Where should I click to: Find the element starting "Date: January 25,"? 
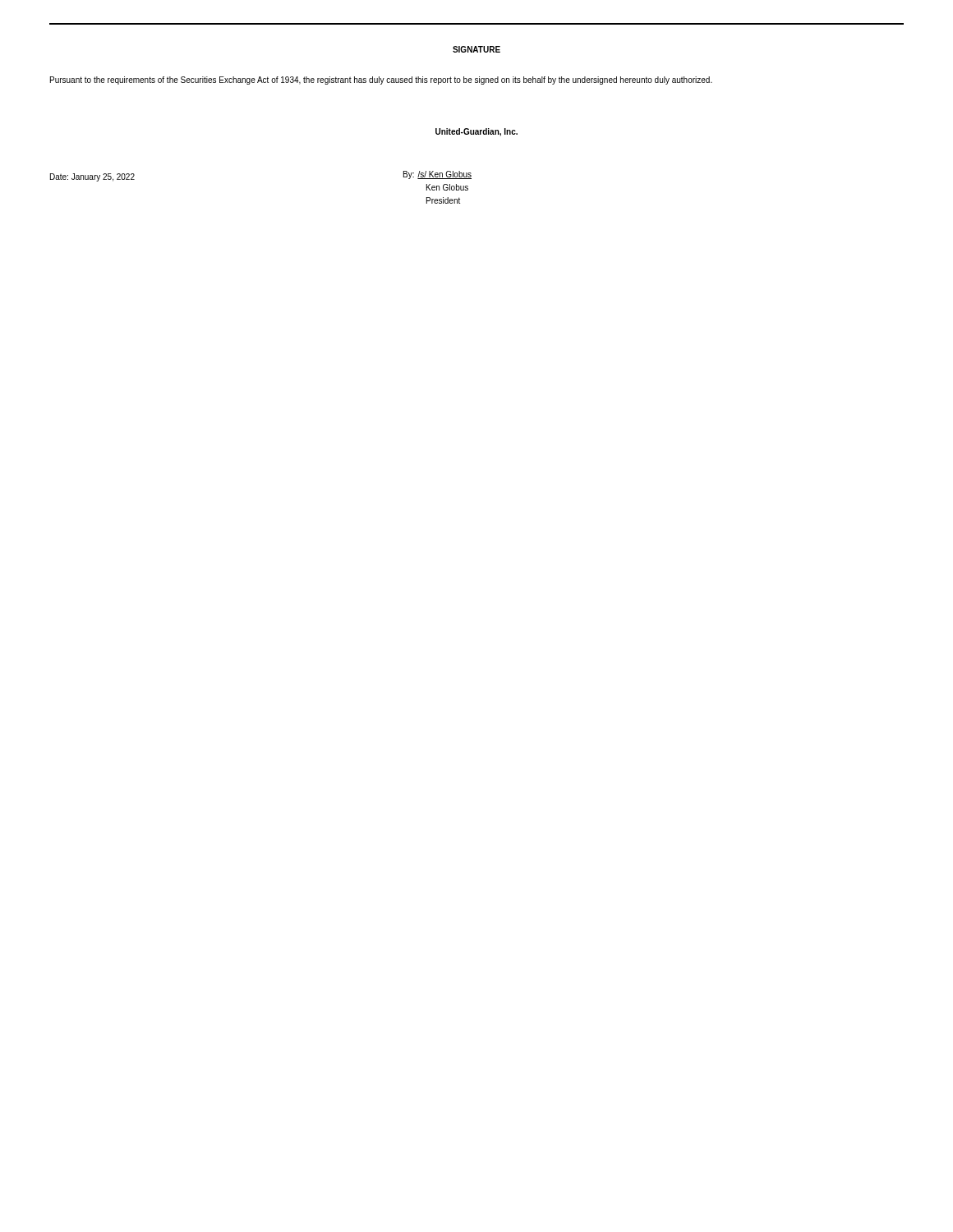tap(92, 177)
